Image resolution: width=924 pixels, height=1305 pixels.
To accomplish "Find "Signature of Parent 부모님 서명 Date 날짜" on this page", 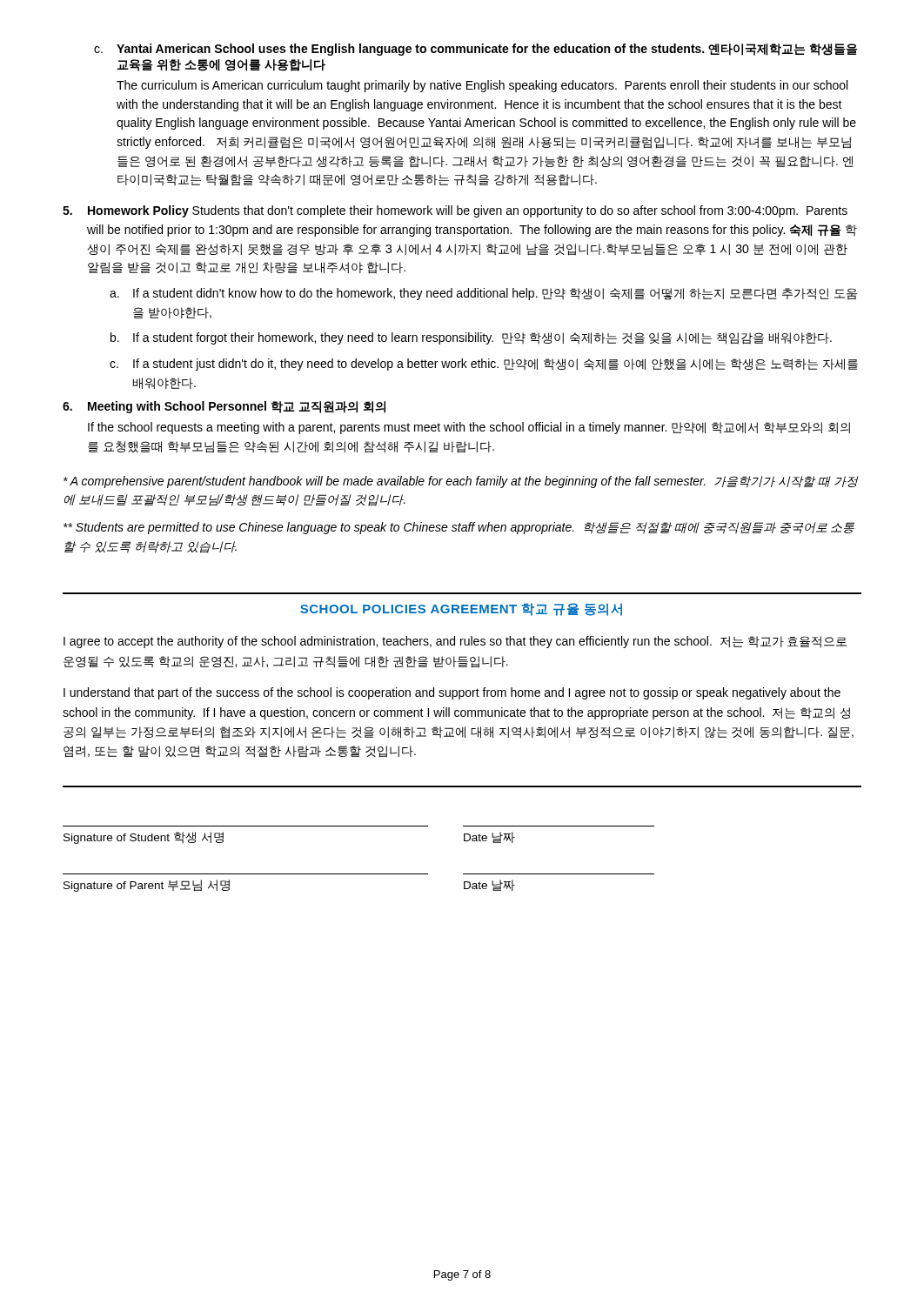I will (x=358, y=883).
